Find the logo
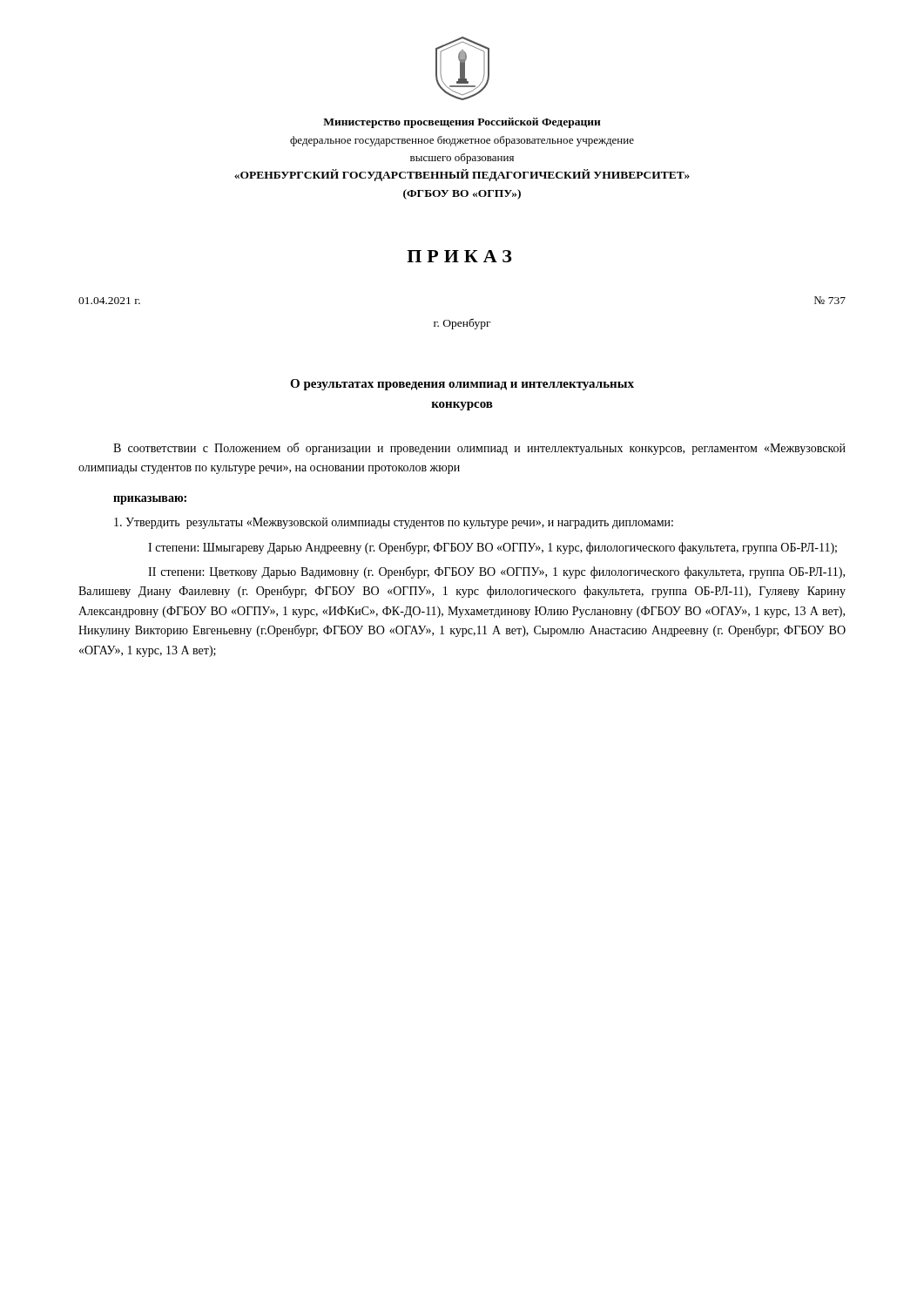Viewport: 924px width, 1307px height. (462, 53)
